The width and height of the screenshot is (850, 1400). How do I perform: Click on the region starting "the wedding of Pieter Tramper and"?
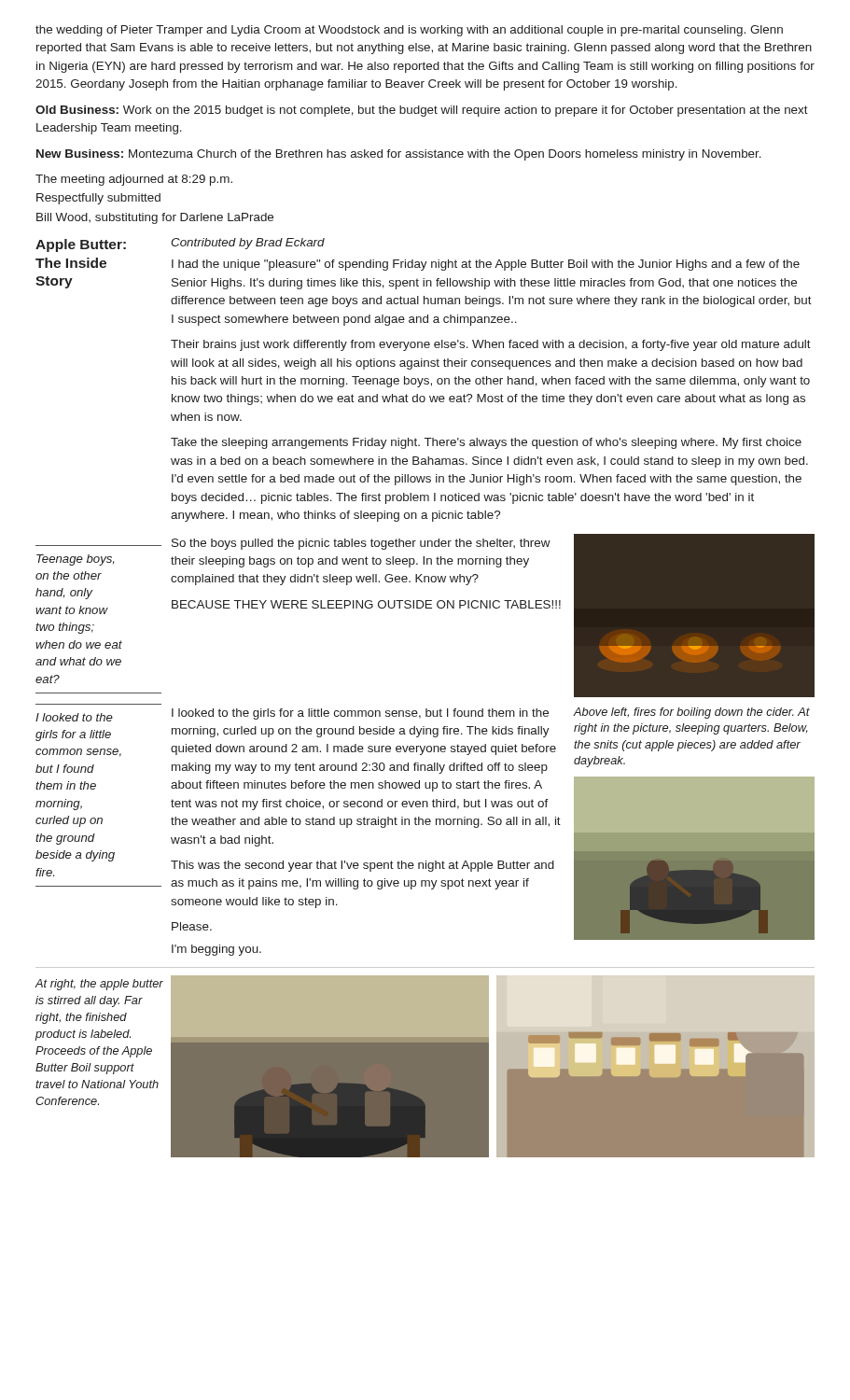click(x=425, y=57)
